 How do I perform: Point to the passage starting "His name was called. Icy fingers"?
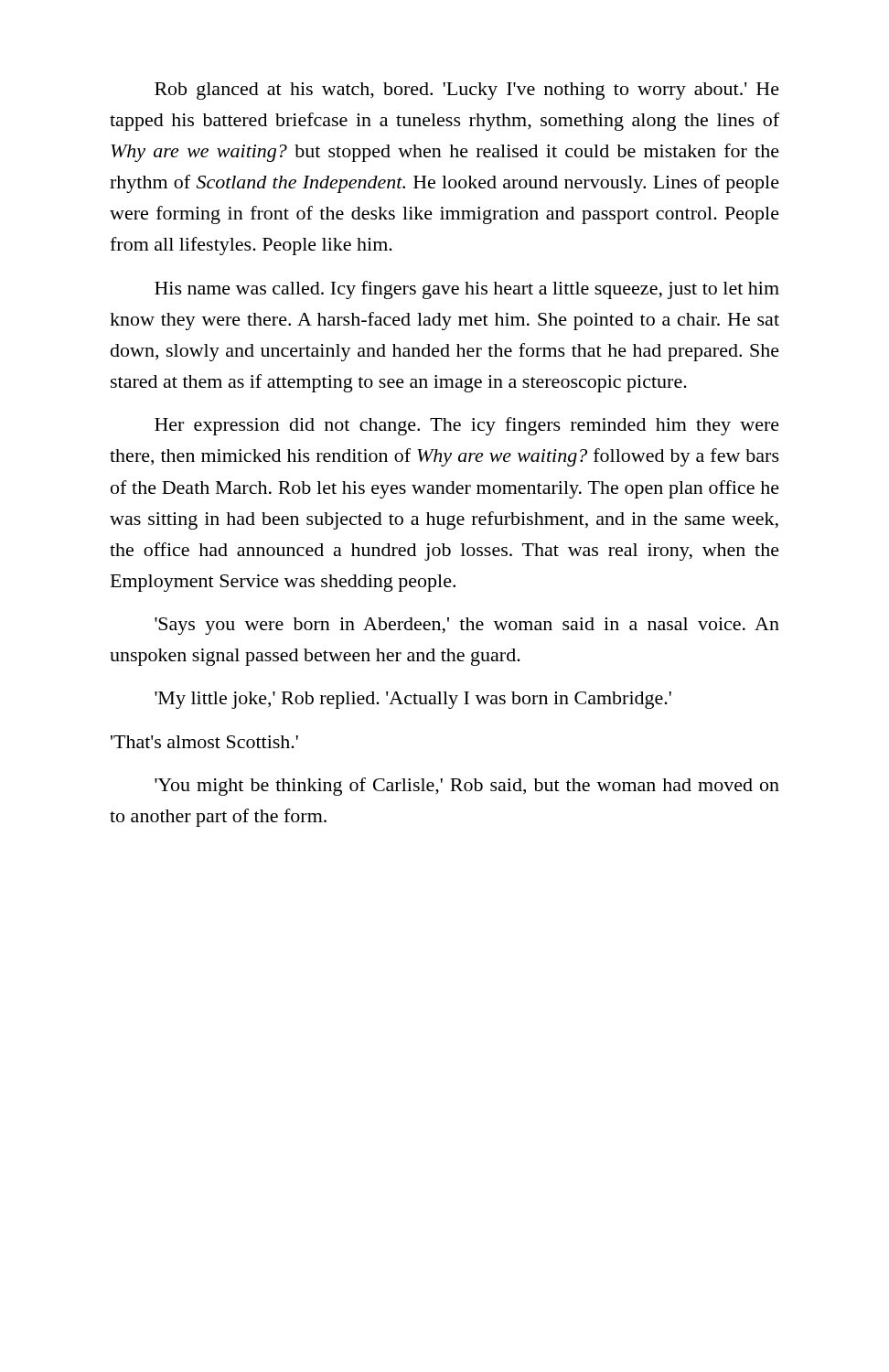(444, 335)
